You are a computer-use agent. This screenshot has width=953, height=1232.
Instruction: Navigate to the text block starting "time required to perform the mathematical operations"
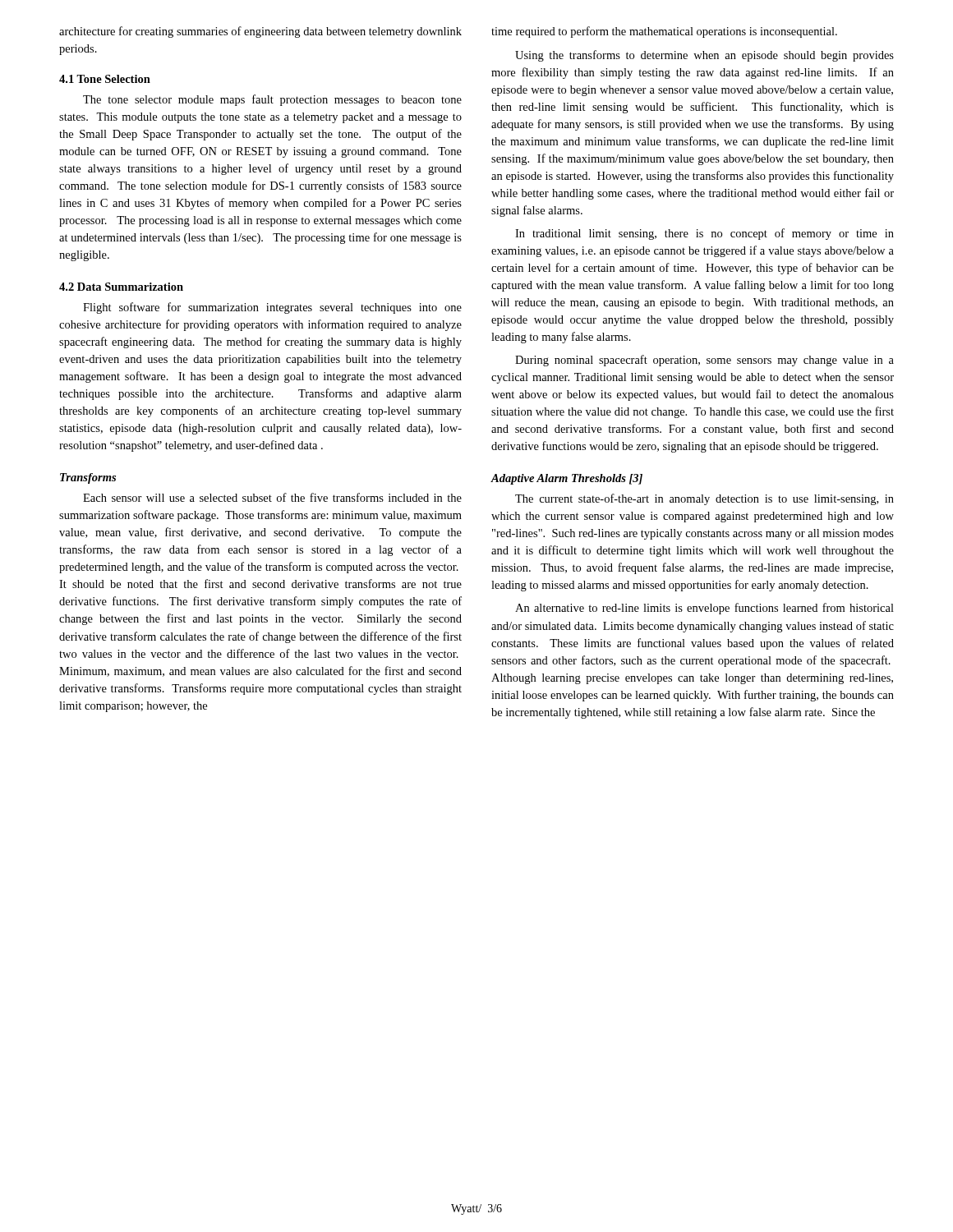(x=664, y=31)
